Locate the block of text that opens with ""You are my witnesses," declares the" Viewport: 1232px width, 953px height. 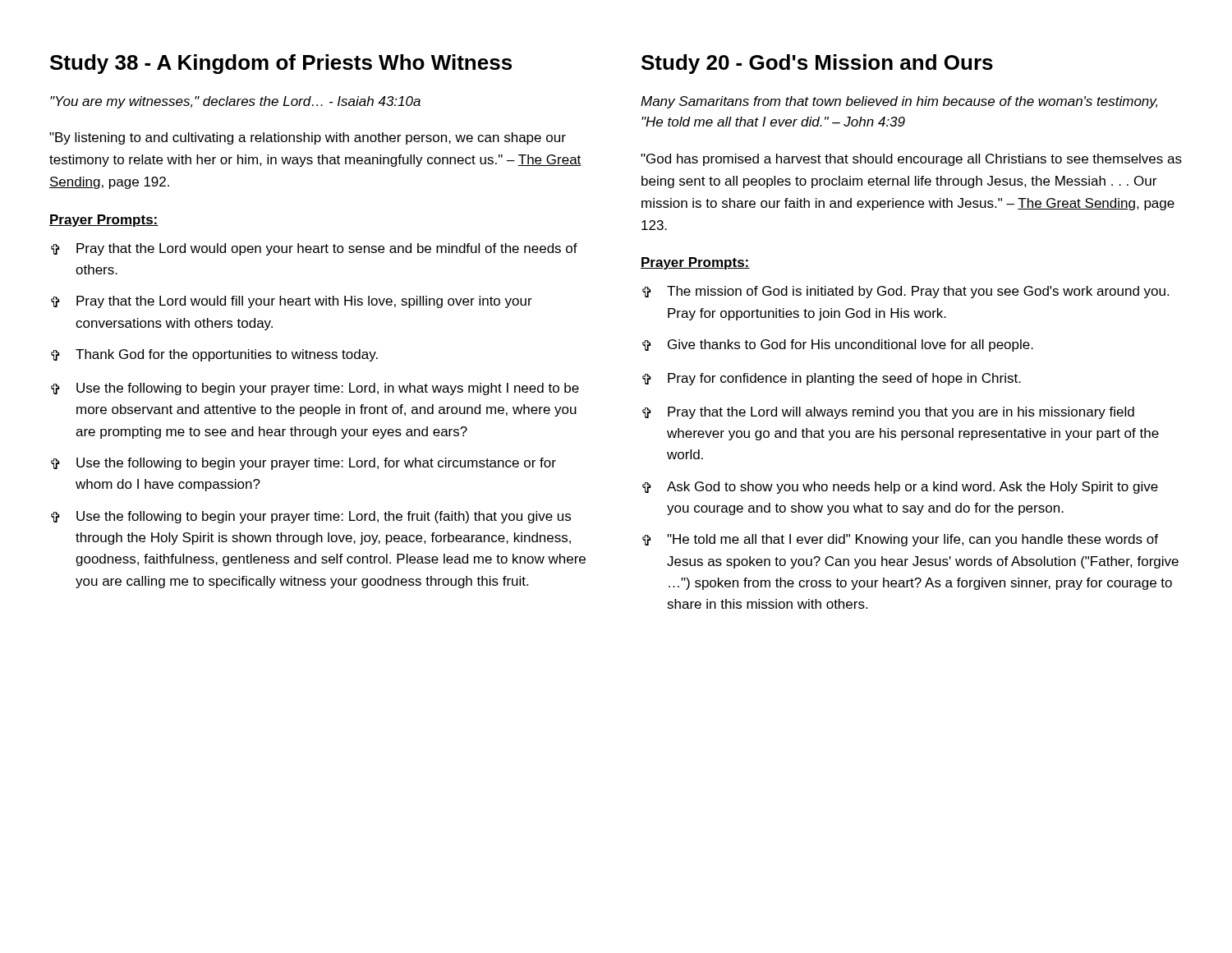[x=235, y=101]
